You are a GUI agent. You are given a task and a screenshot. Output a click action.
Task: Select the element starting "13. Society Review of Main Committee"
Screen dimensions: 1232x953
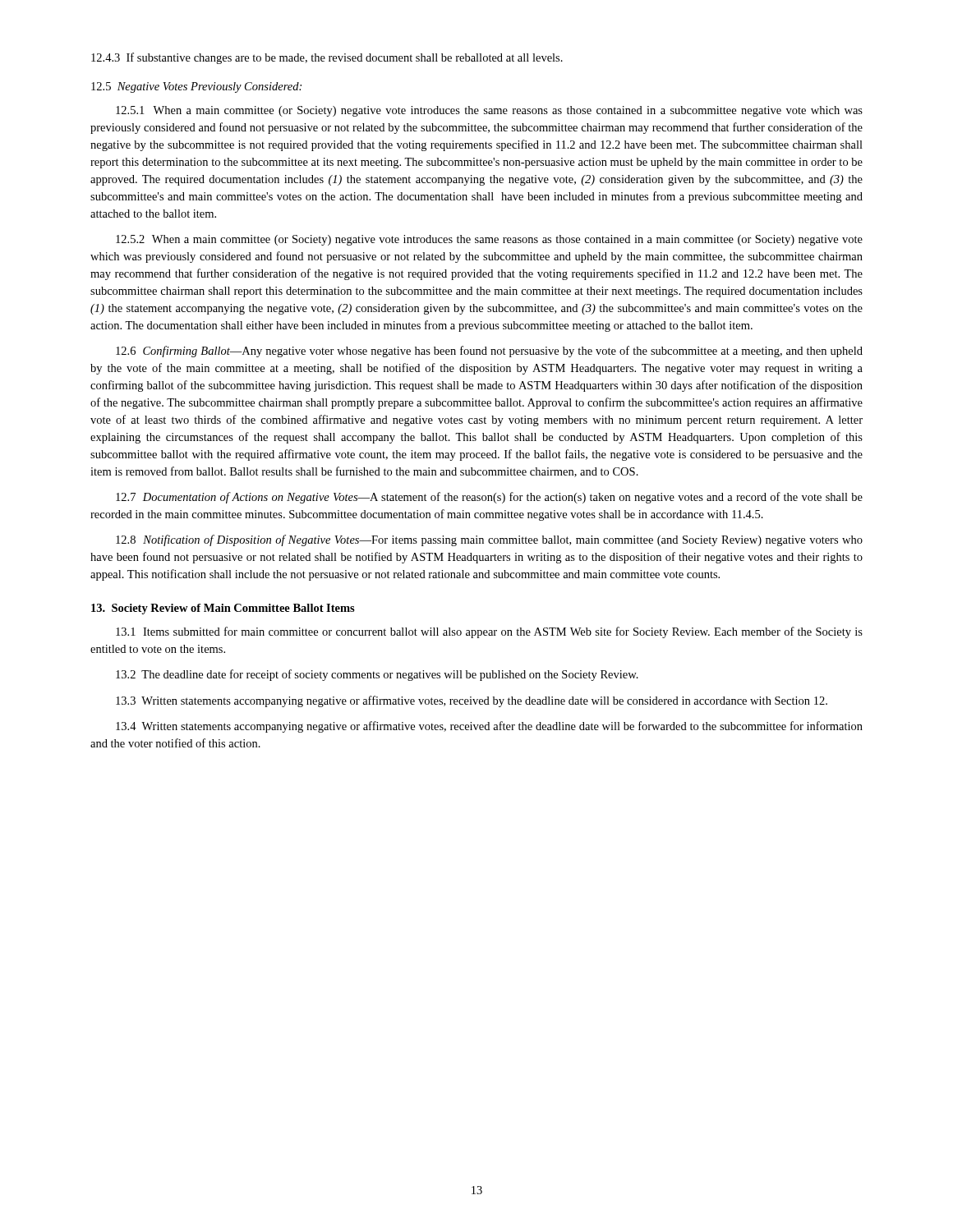[223, 608]
